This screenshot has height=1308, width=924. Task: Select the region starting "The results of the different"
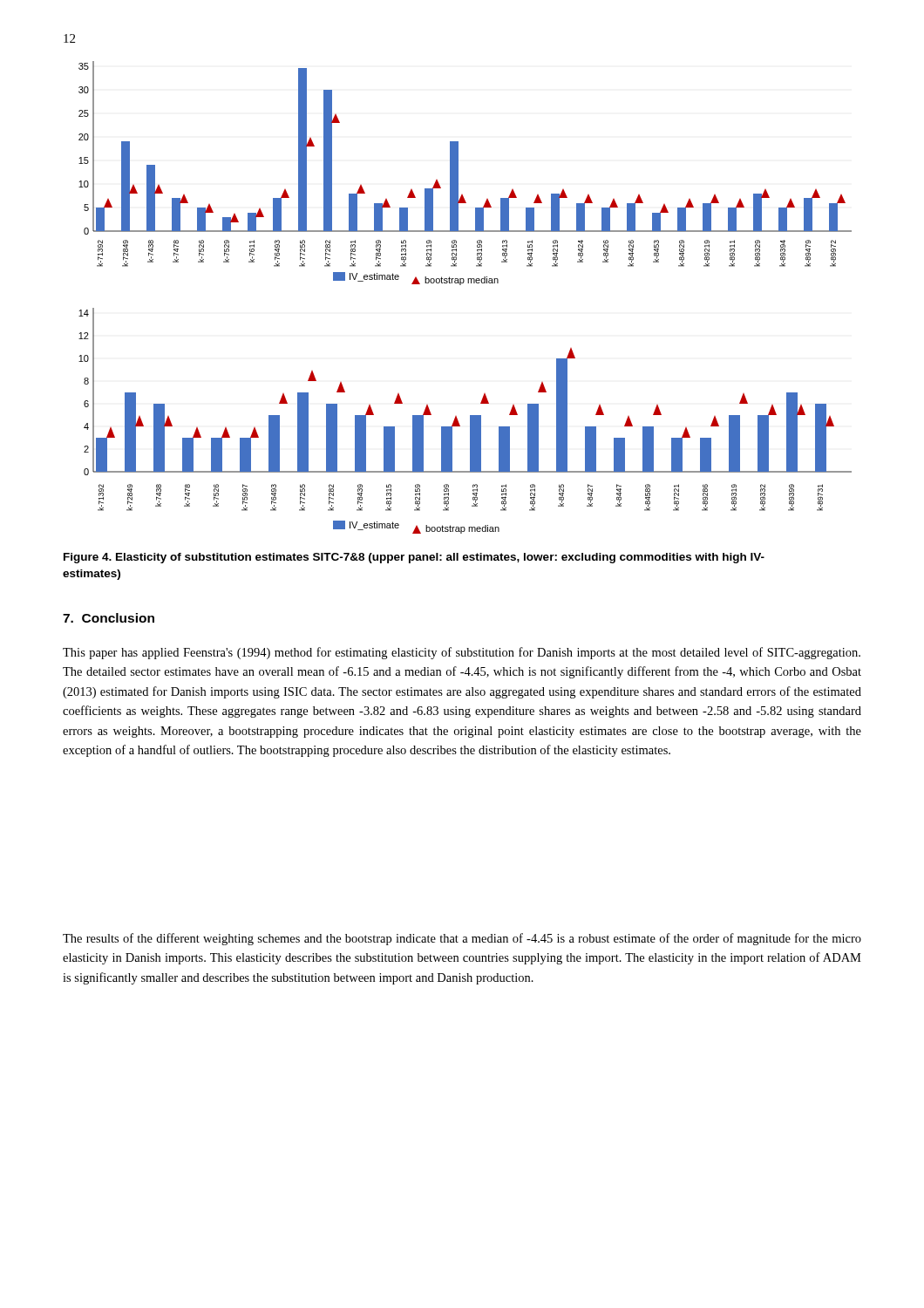[462, 958]
